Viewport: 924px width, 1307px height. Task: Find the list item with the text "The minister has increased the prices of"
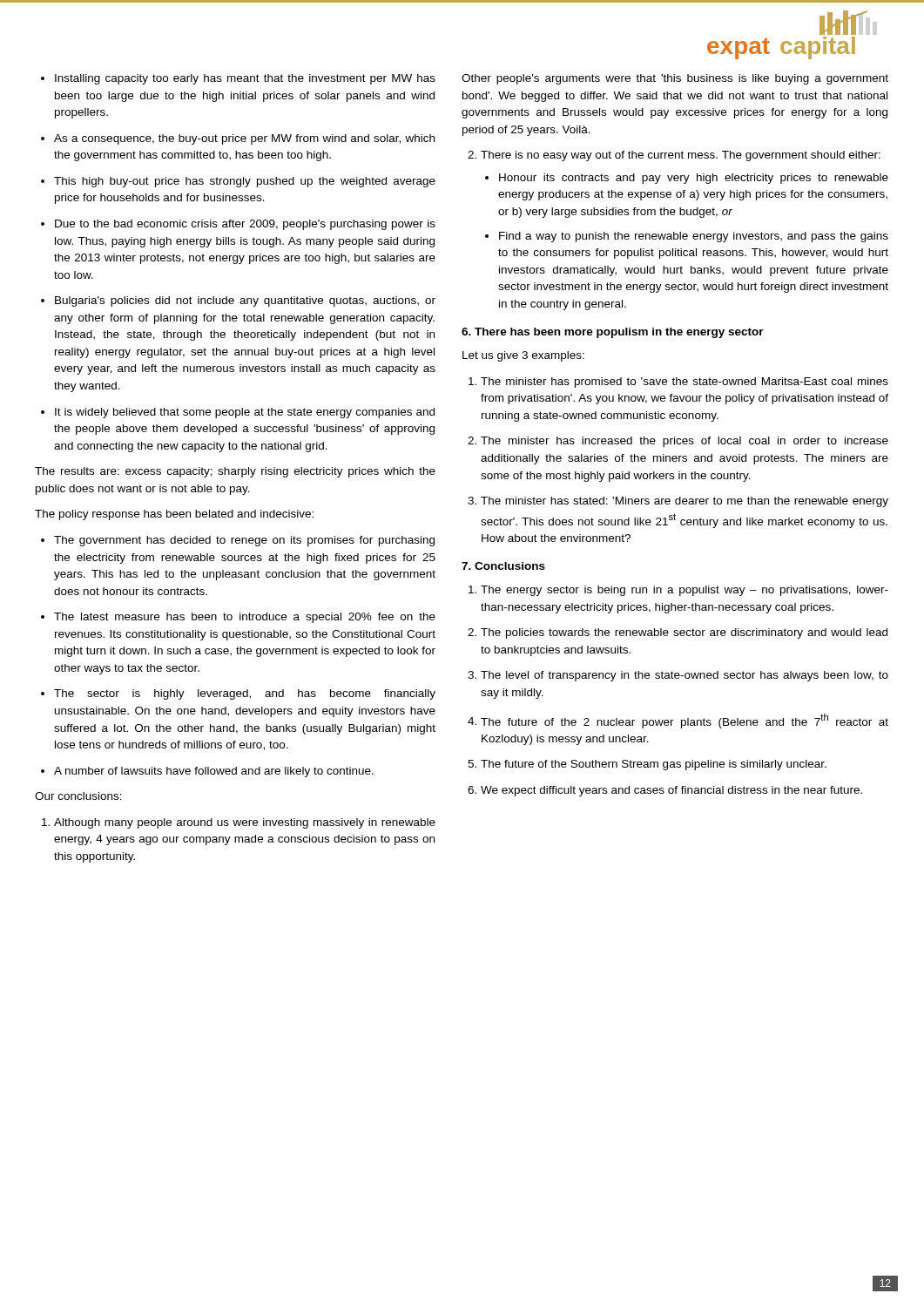click(x=675, y=458)
